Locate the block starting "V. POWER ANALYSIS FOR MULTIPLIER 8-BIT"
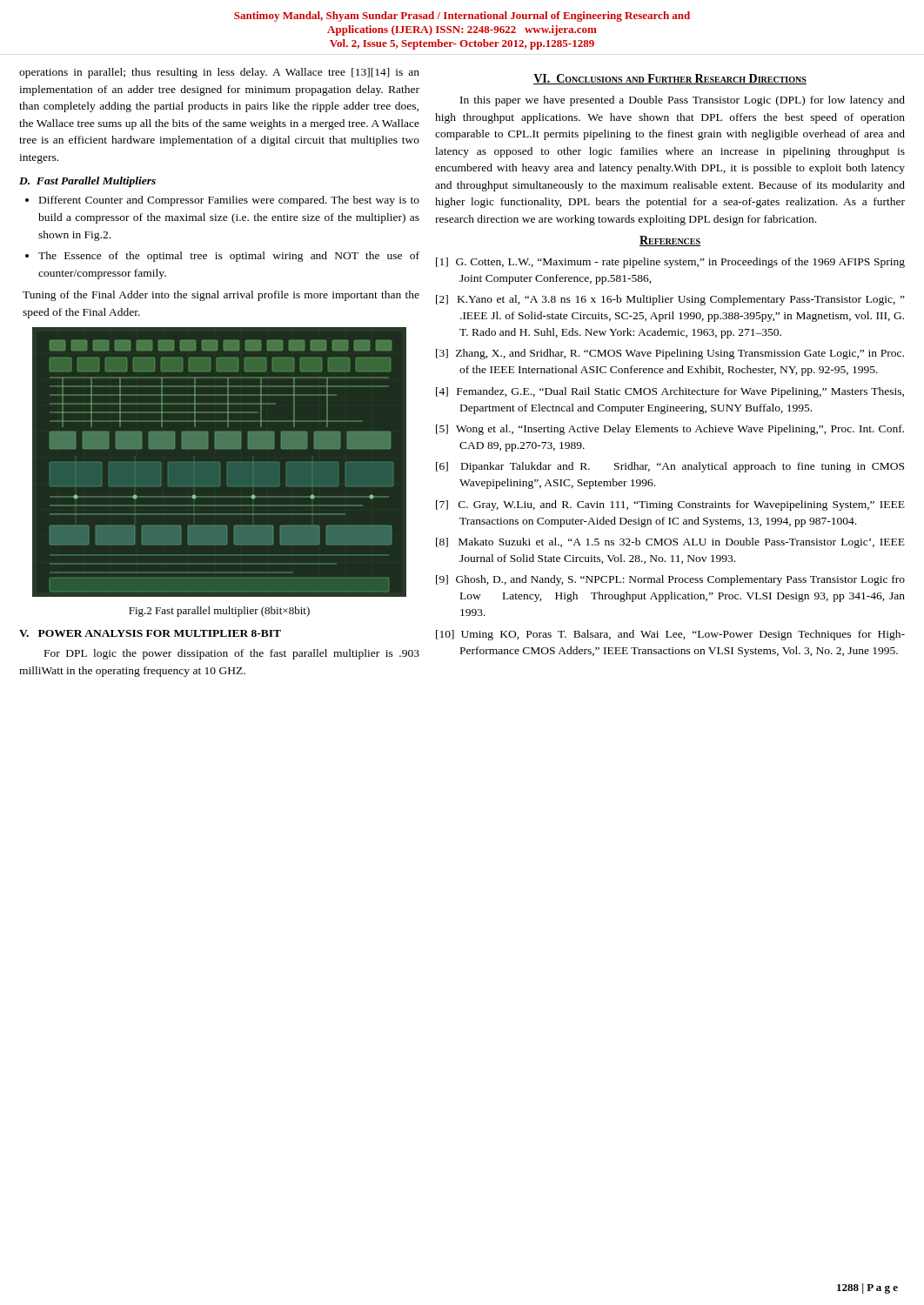The width and height of the screenshot is (924, 1305). pos(150,633)
